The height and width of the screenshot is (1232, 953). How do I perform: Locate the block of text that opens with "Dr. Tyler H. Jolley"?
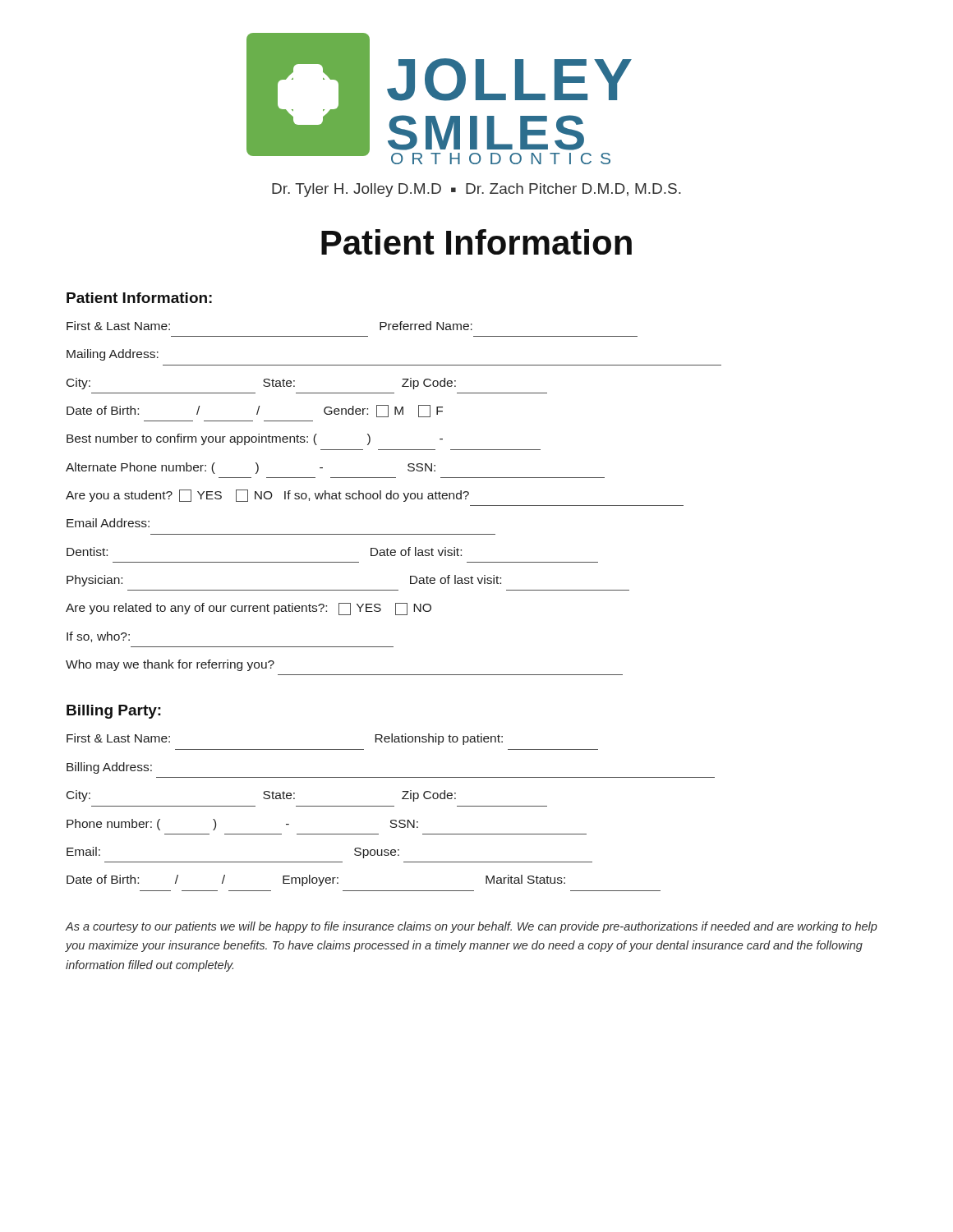pyautogui.click(x=476, y=189)
